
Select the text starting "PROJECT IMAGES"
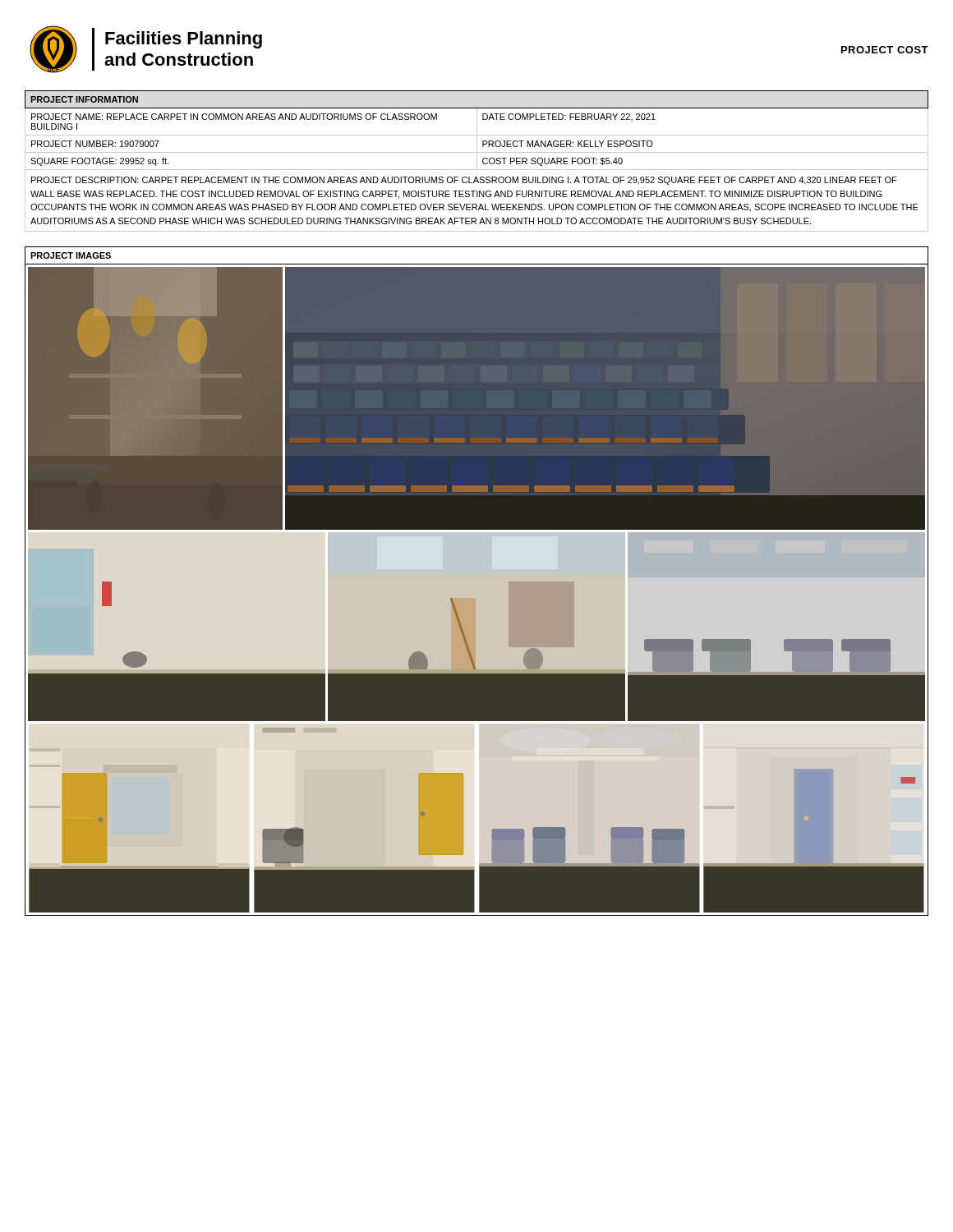71,255
